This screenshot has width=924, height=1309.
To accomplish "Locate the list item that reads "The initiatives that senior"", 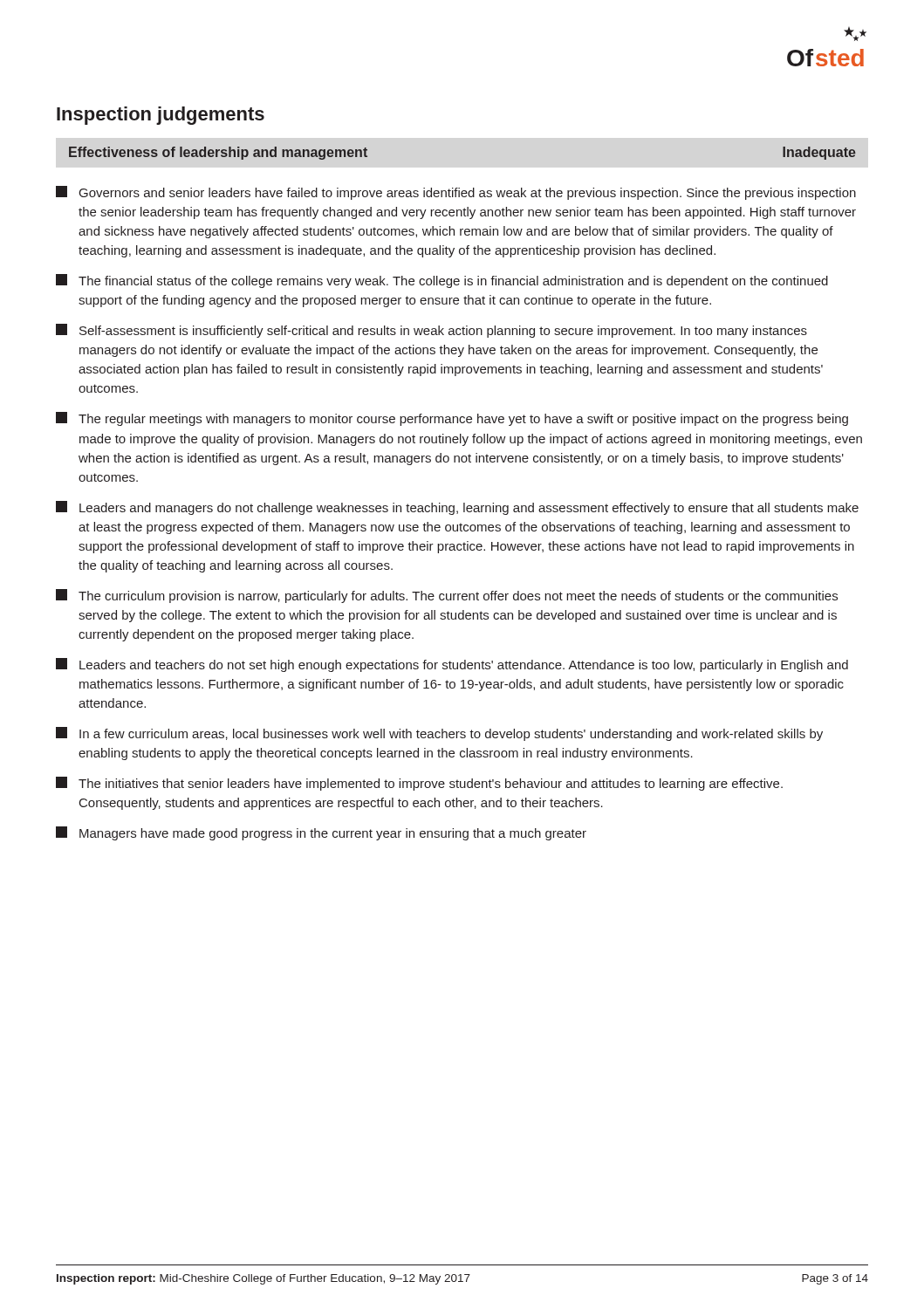I will pos(462,794).
